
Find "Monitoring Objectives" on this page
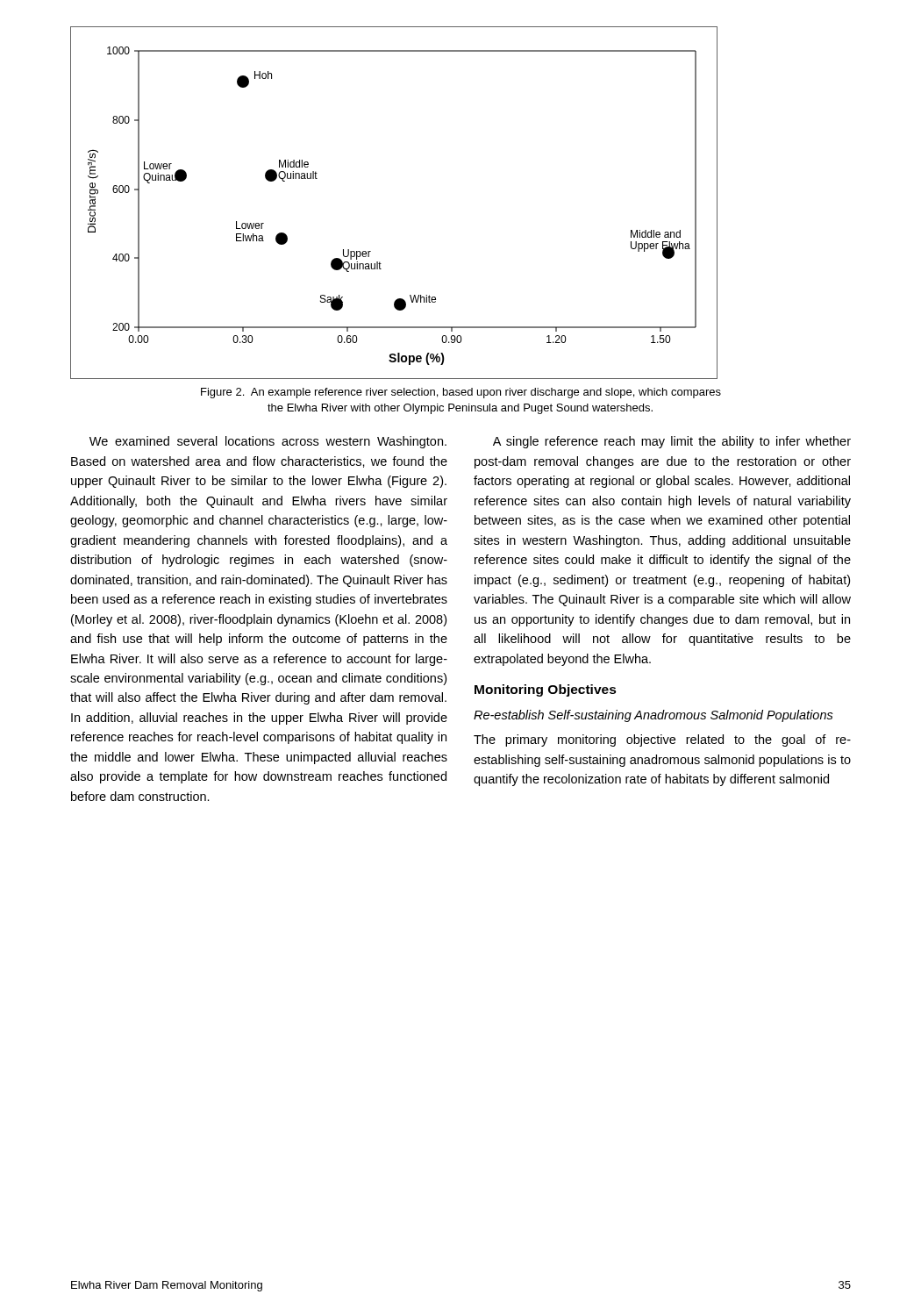[x=545, y=689]
